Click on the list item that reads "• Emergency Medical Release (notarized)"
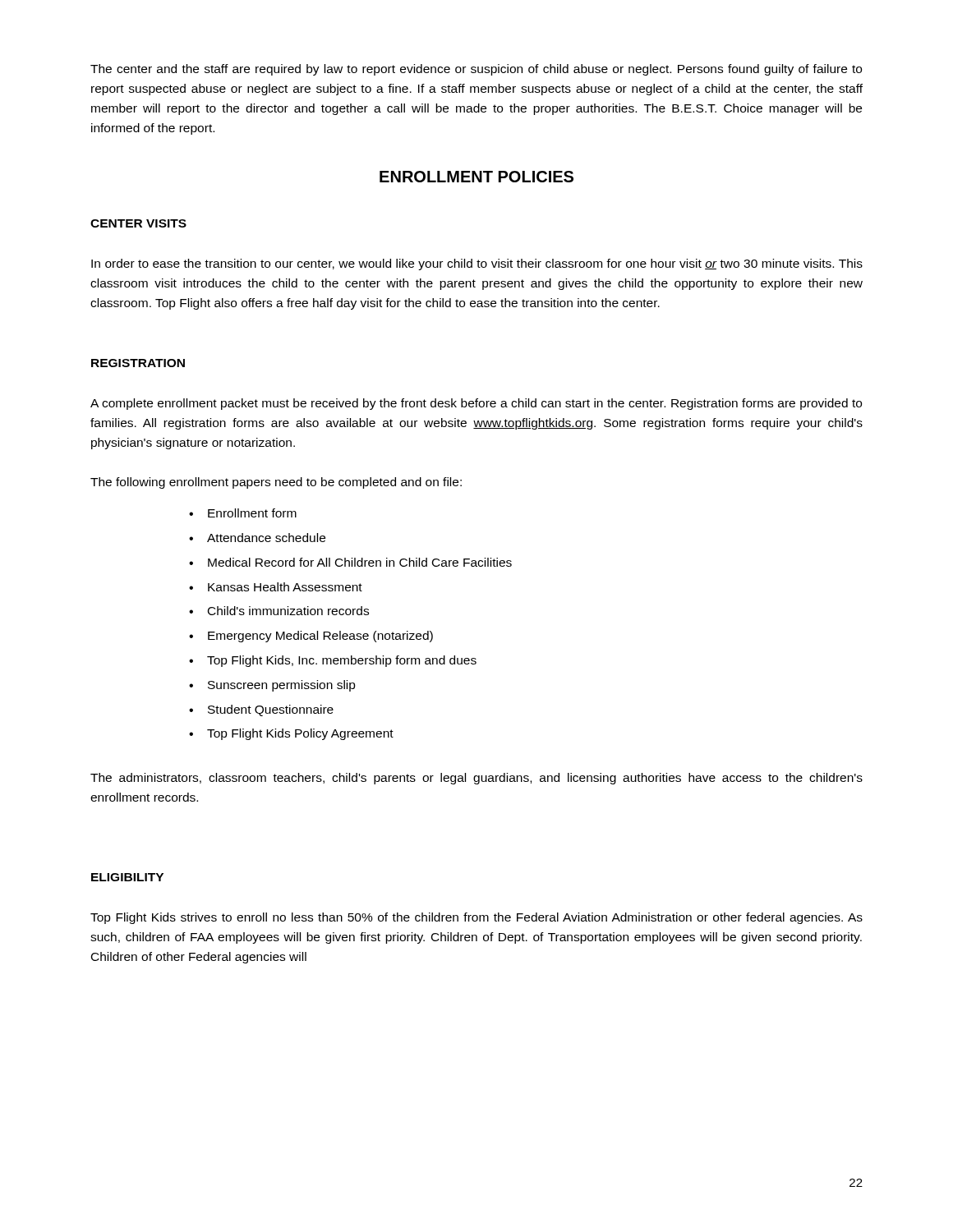Screen dimensions: 1232x953 click(x=311, y=637)
